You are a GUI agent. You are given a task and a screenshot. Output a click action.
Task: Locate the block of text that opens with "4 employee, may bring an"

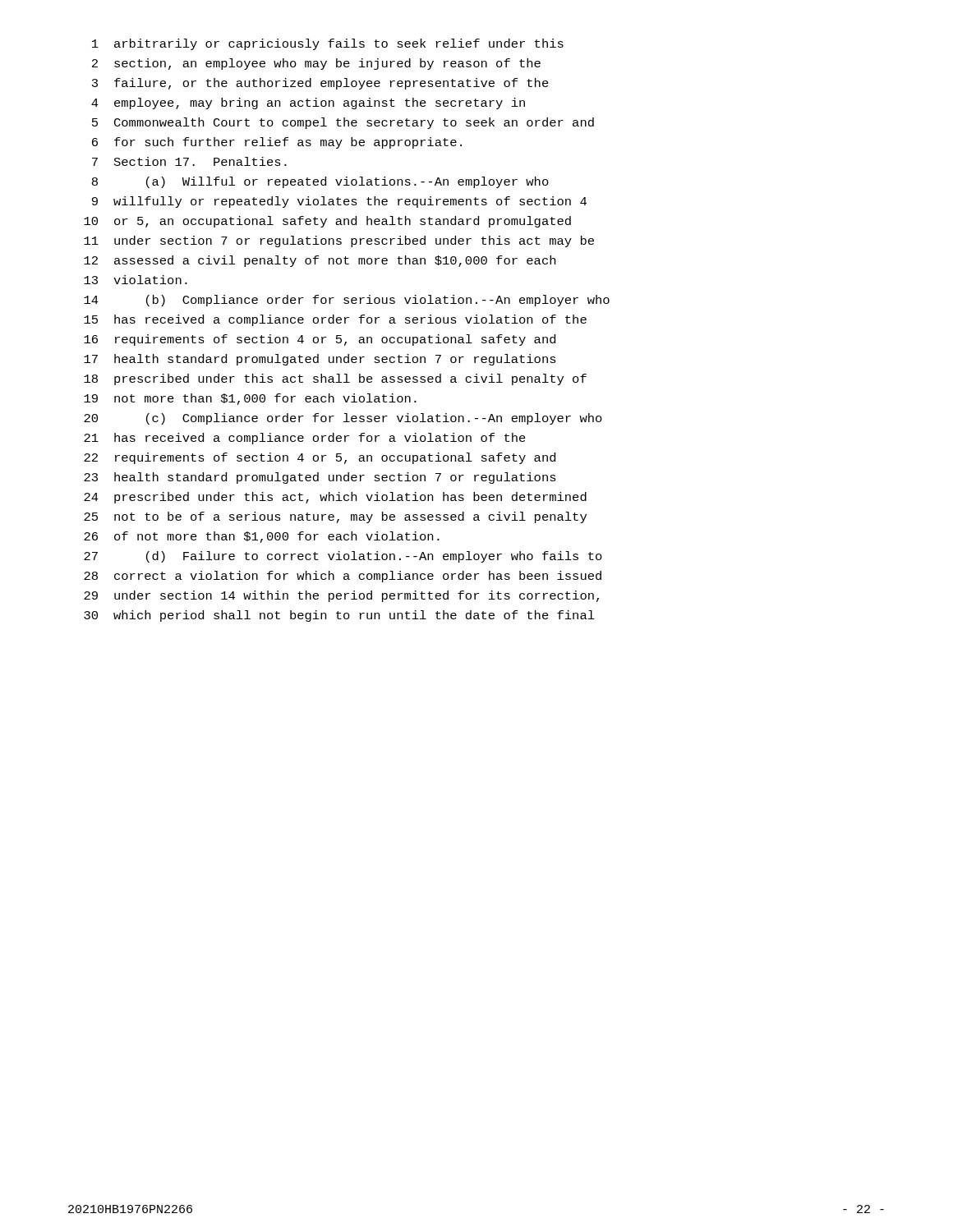476,103
